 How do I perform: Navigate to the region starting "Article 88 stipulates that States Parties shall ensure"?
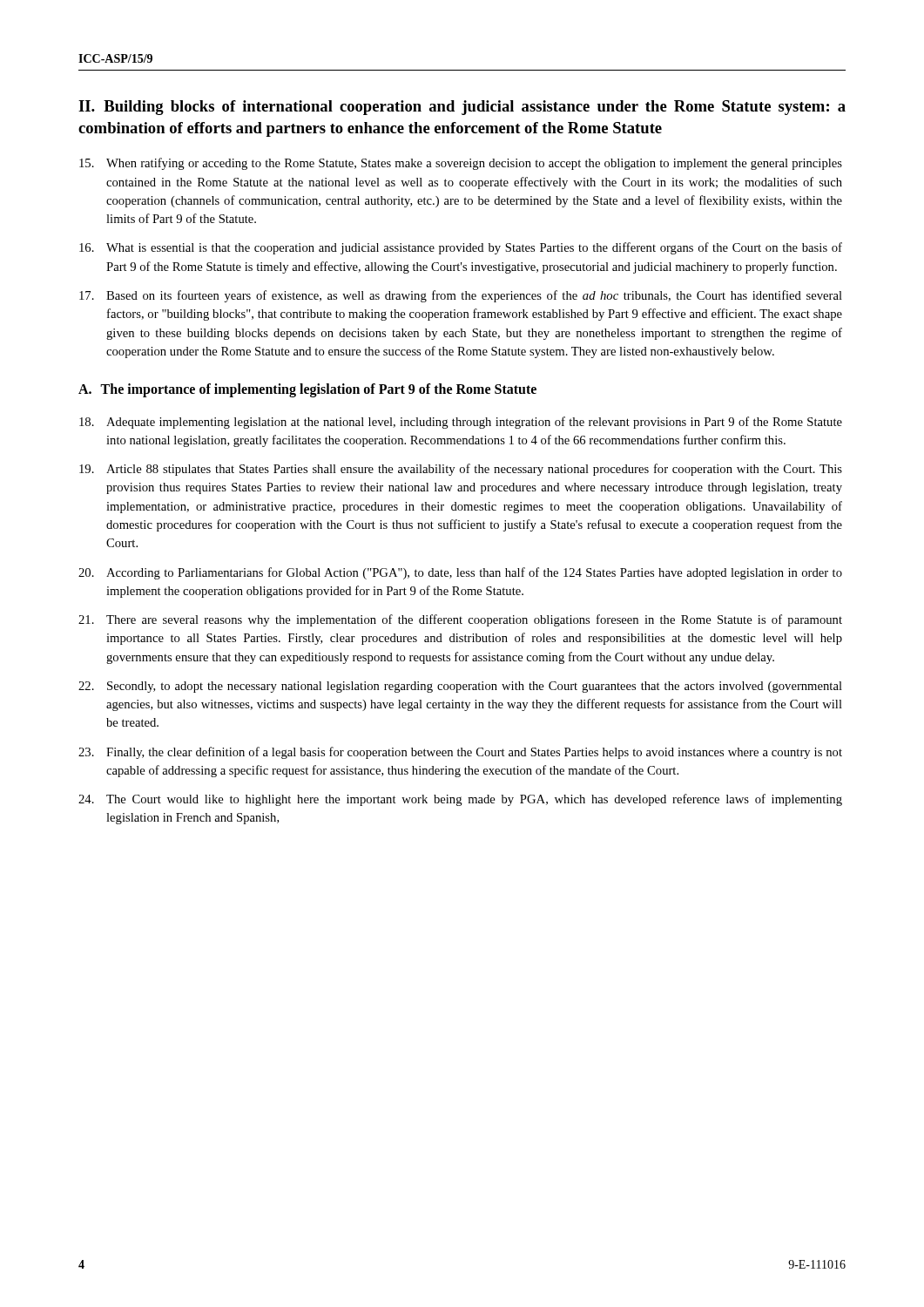[460, 507]
